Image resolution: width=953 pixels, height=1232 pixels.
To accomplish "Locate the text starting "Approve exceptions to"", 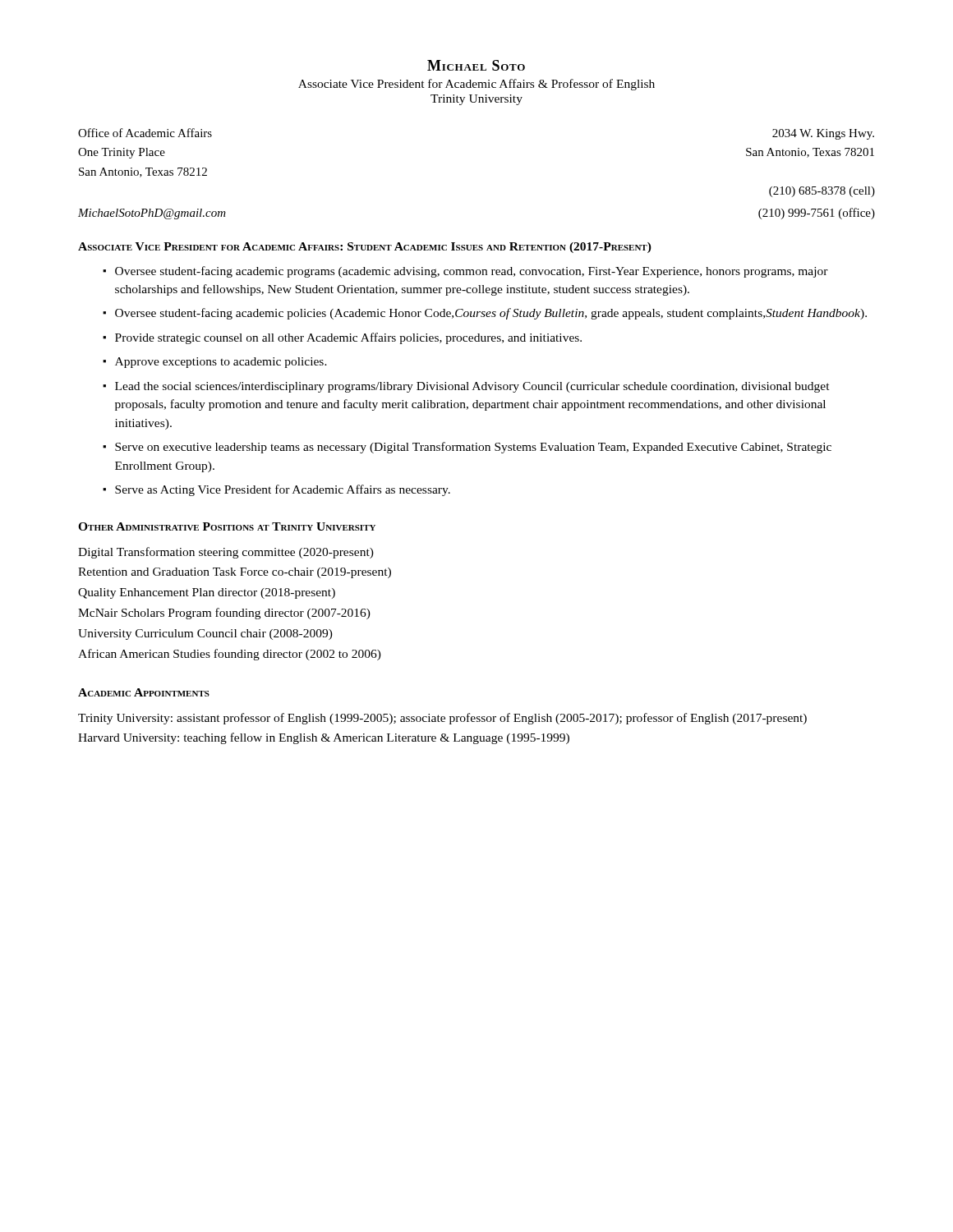I will pyautogui.click(x=221, y=361).
